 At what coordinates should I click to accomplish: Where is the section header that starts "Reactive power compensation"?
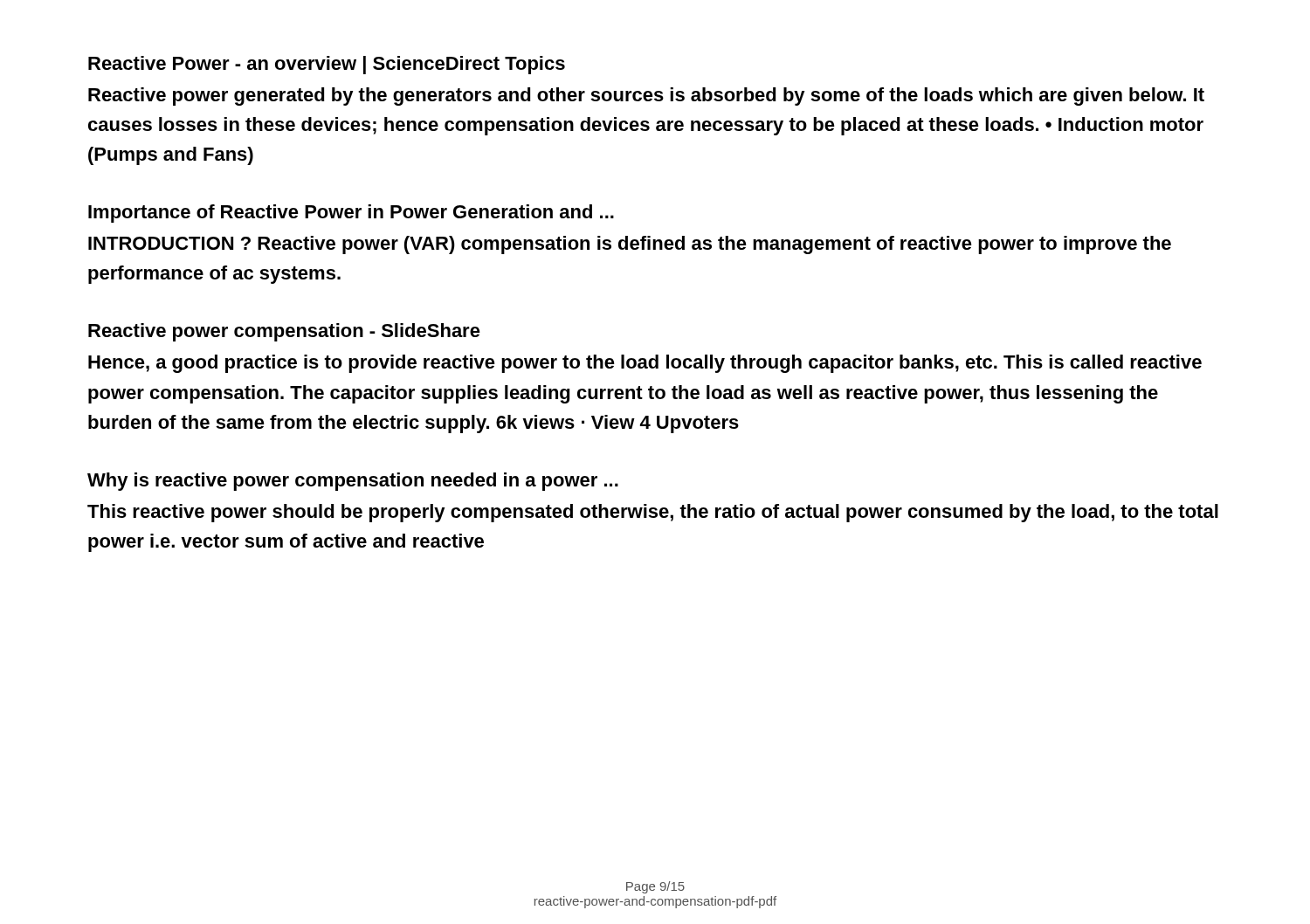284,331
